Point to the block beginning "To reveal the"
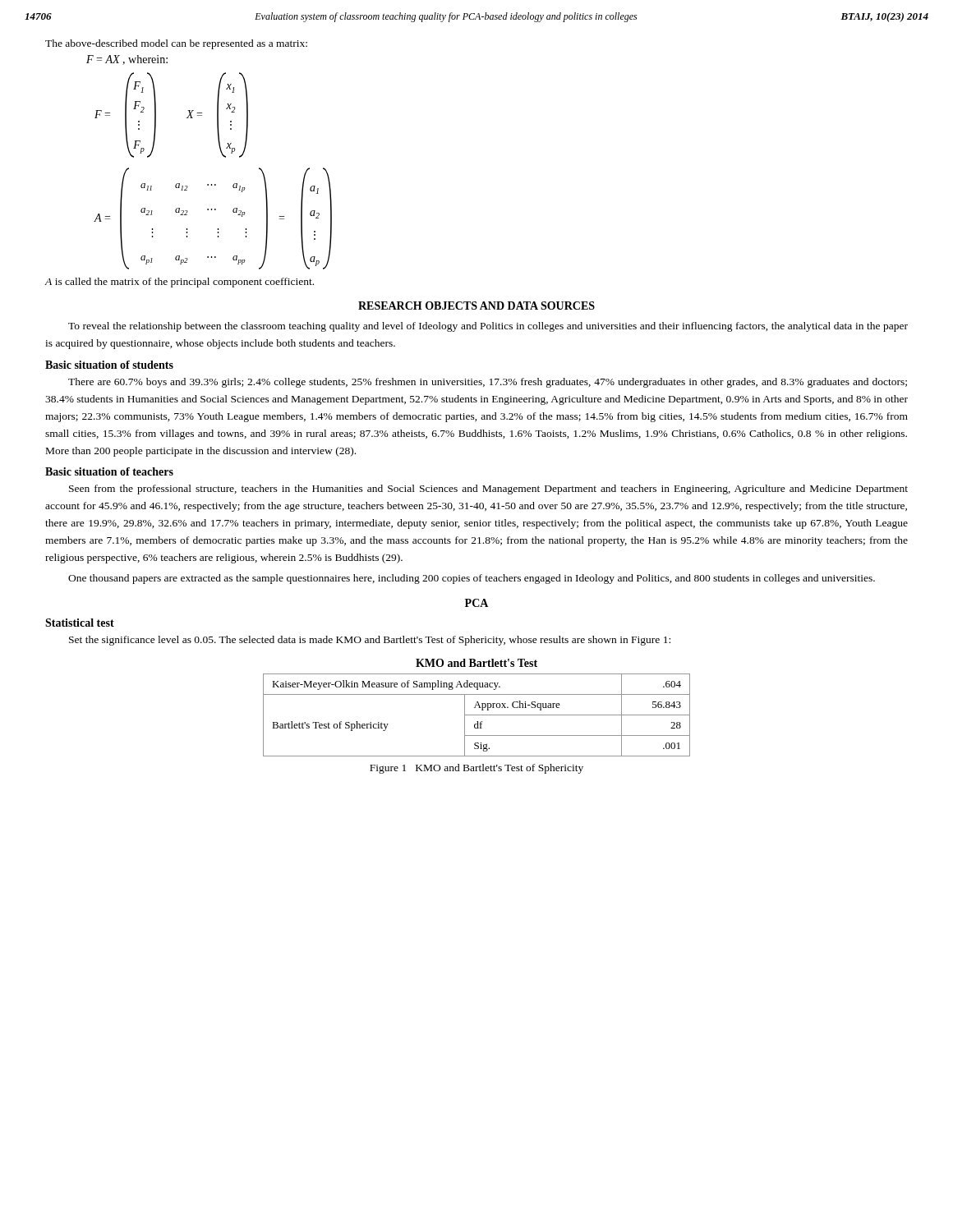Screen dimensions: 1232x953 pyautogui.click(x=476, y=334)
